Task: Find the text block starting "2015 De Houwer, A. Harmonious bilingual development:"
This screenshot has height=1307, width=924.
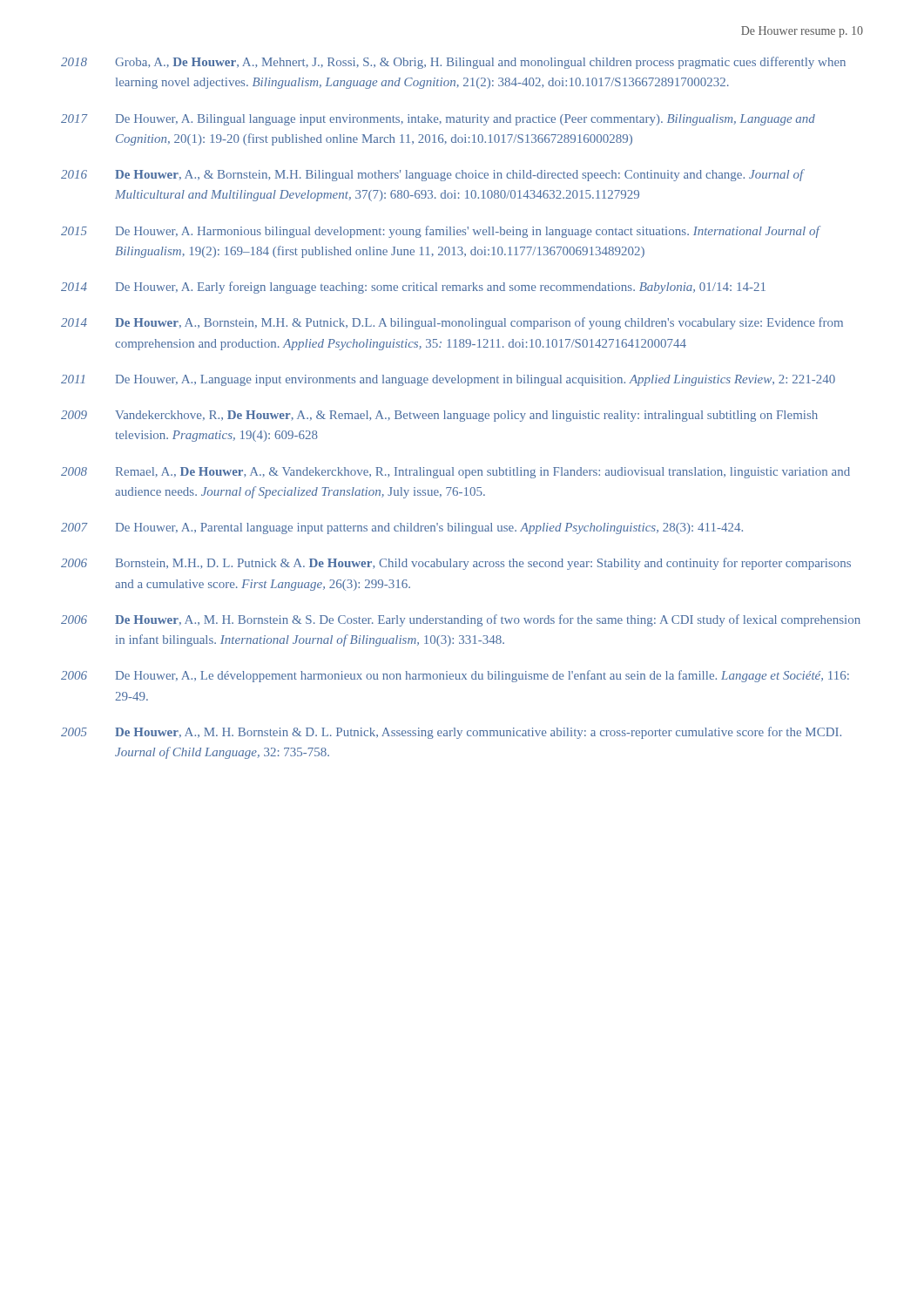Action: click(x=462, y=241)
